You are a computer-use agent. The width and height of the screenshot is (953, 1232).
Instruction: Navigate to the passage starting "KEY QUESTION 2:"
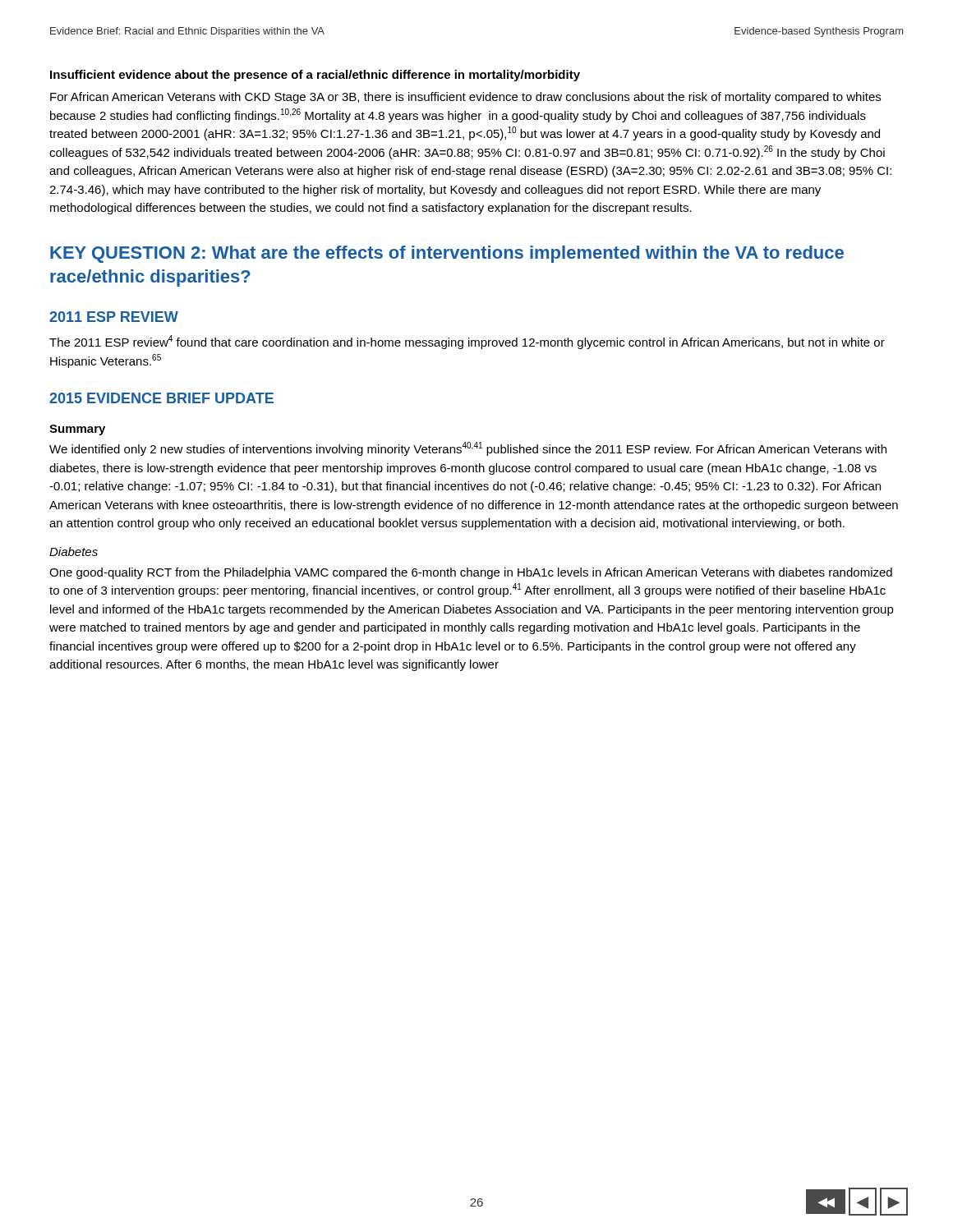(x=447, y=264)
